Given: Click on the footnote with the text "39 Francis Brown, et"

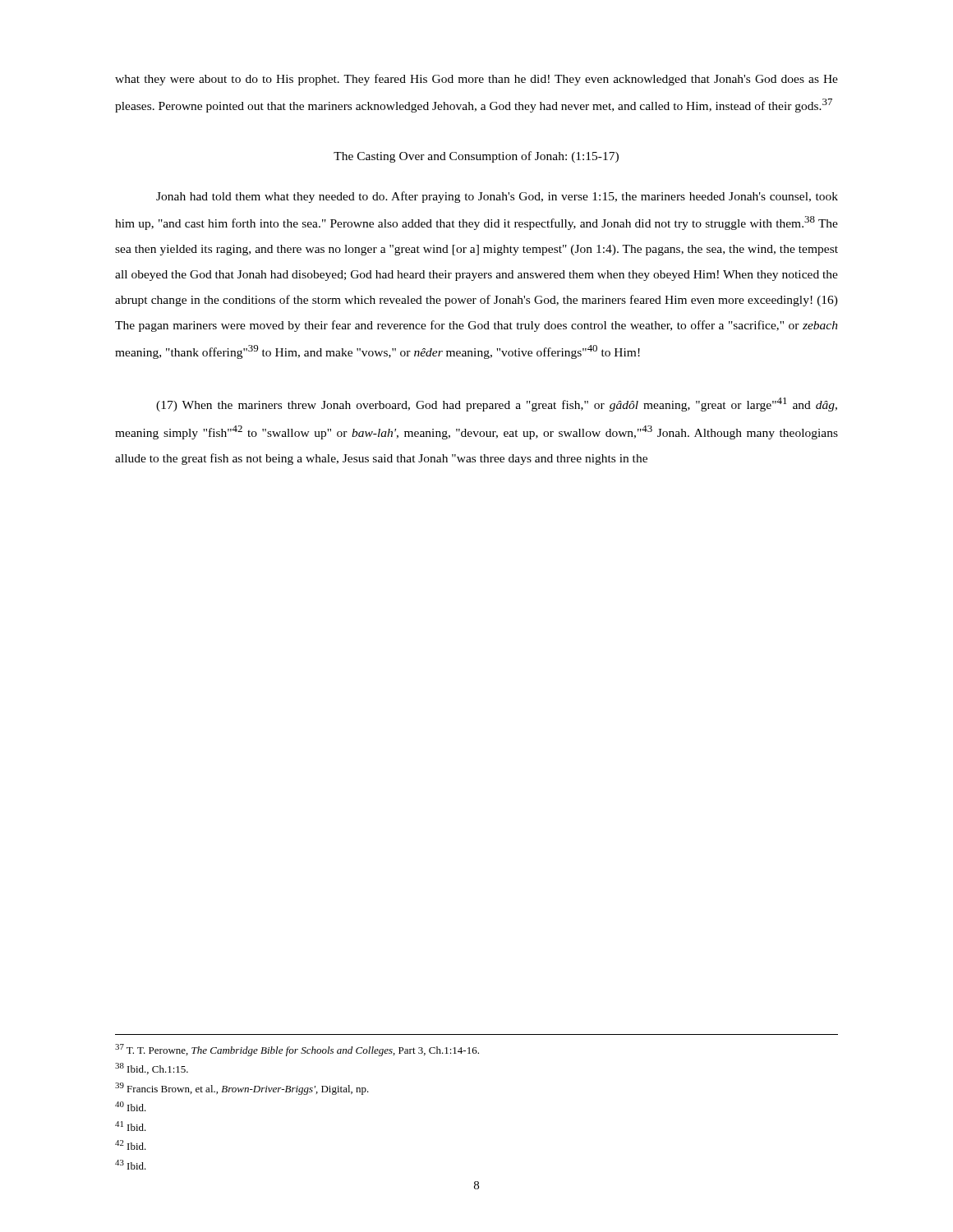Looking at the screenshot, I should [x=242, y=1087].
